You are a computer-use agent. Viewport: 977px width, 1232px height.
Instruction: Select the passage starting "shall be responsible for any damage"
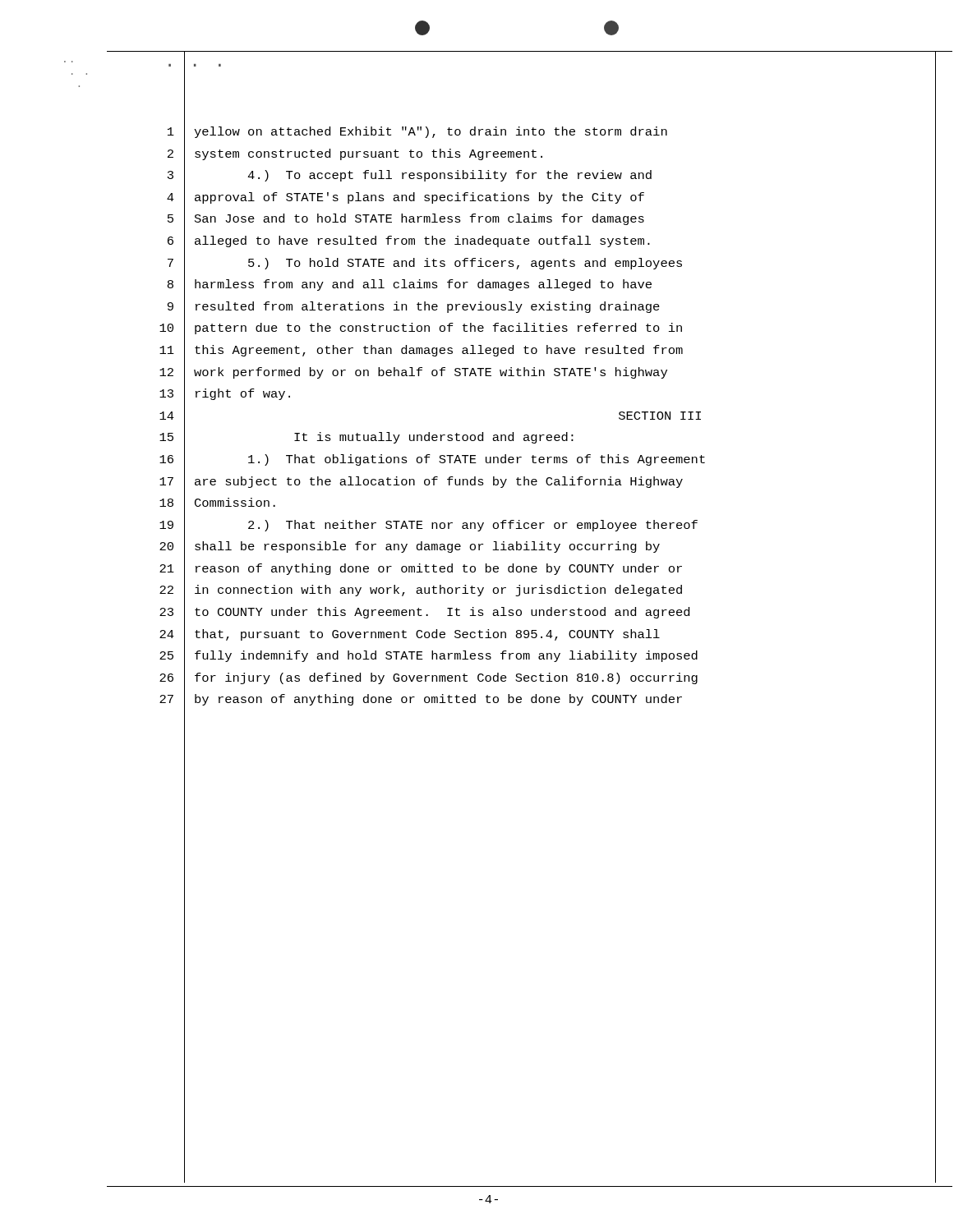pos(427,547)
